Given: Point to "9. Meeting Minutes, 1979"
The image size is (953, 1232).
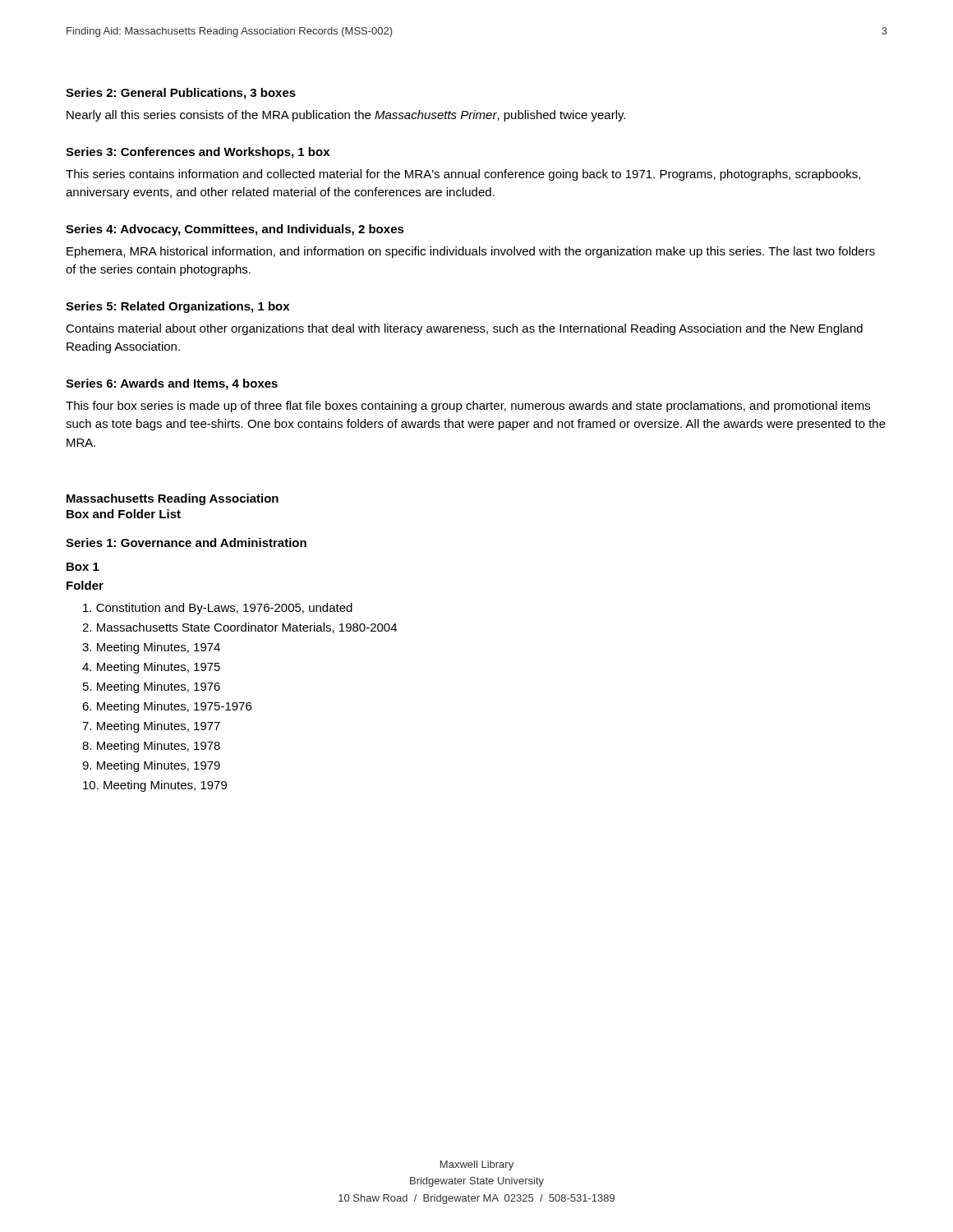Looking at the screenshot, I should click(151, 765).
